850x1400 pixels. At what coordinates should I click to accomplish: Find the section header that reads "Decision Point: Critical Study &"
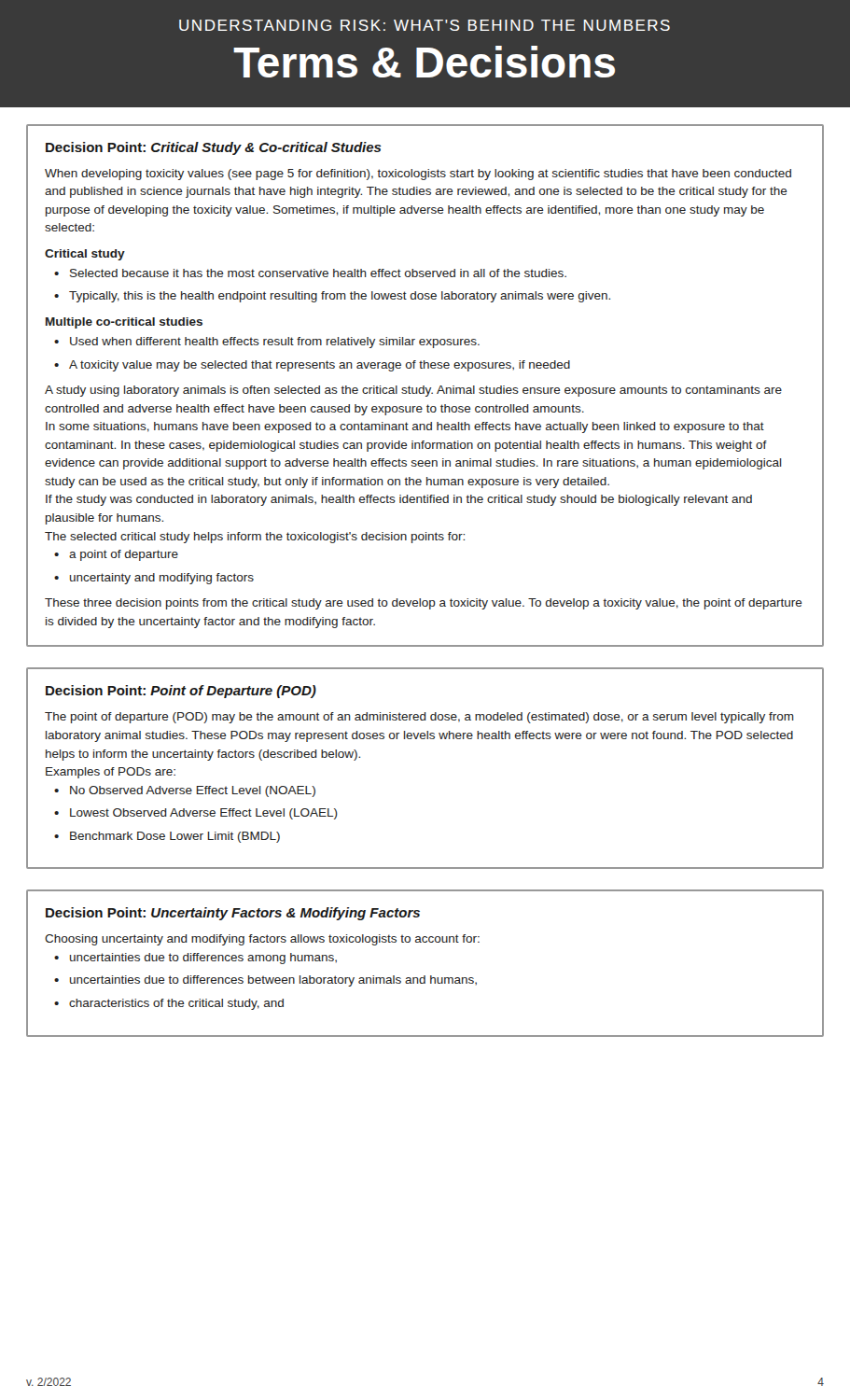(213, 147)
